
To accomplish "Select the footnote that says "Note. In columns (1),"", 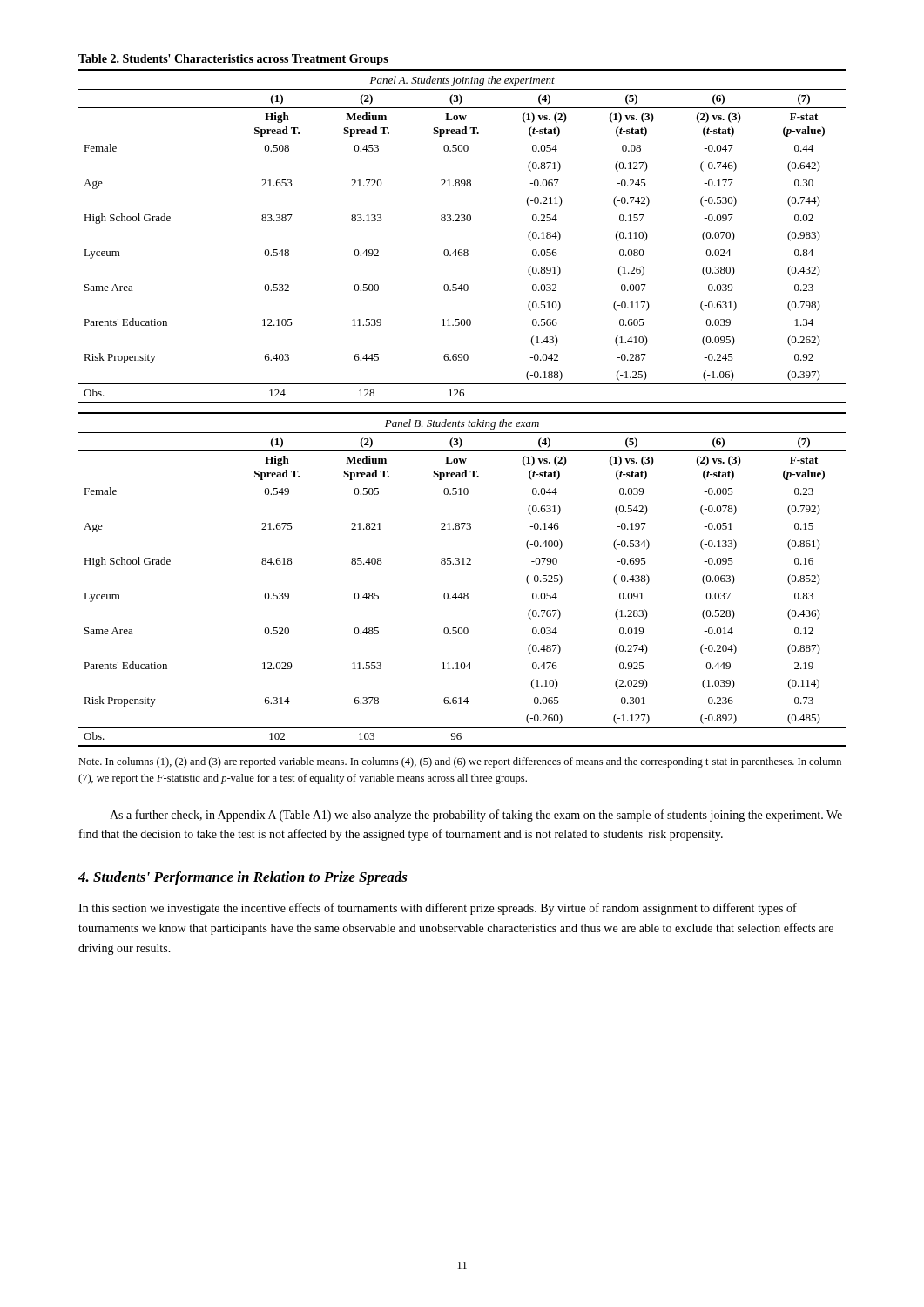I will point(460,770).
